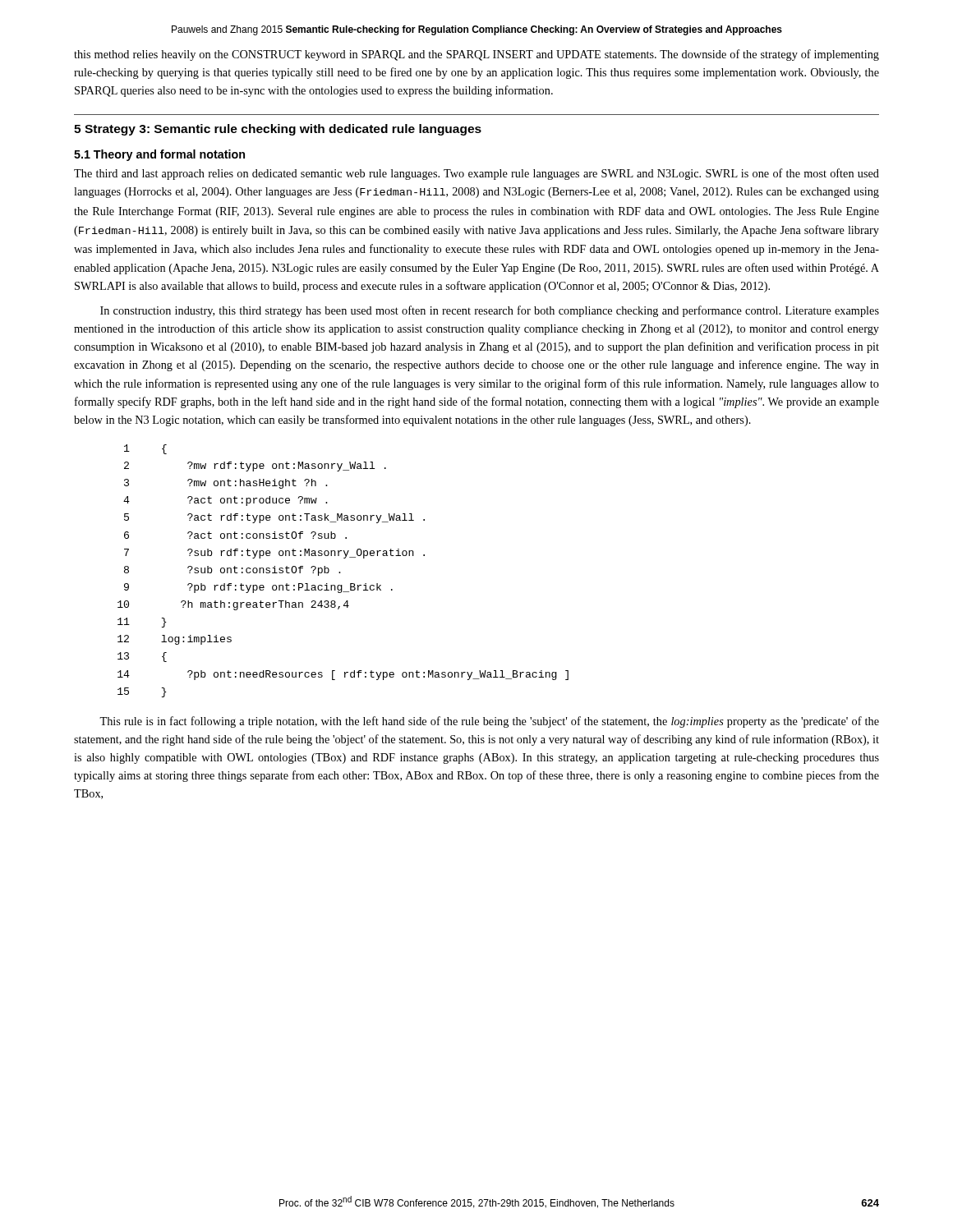Find the element starting "In construction industry, this"
This screenshot has width=953, height=1232.
point(476,365)
